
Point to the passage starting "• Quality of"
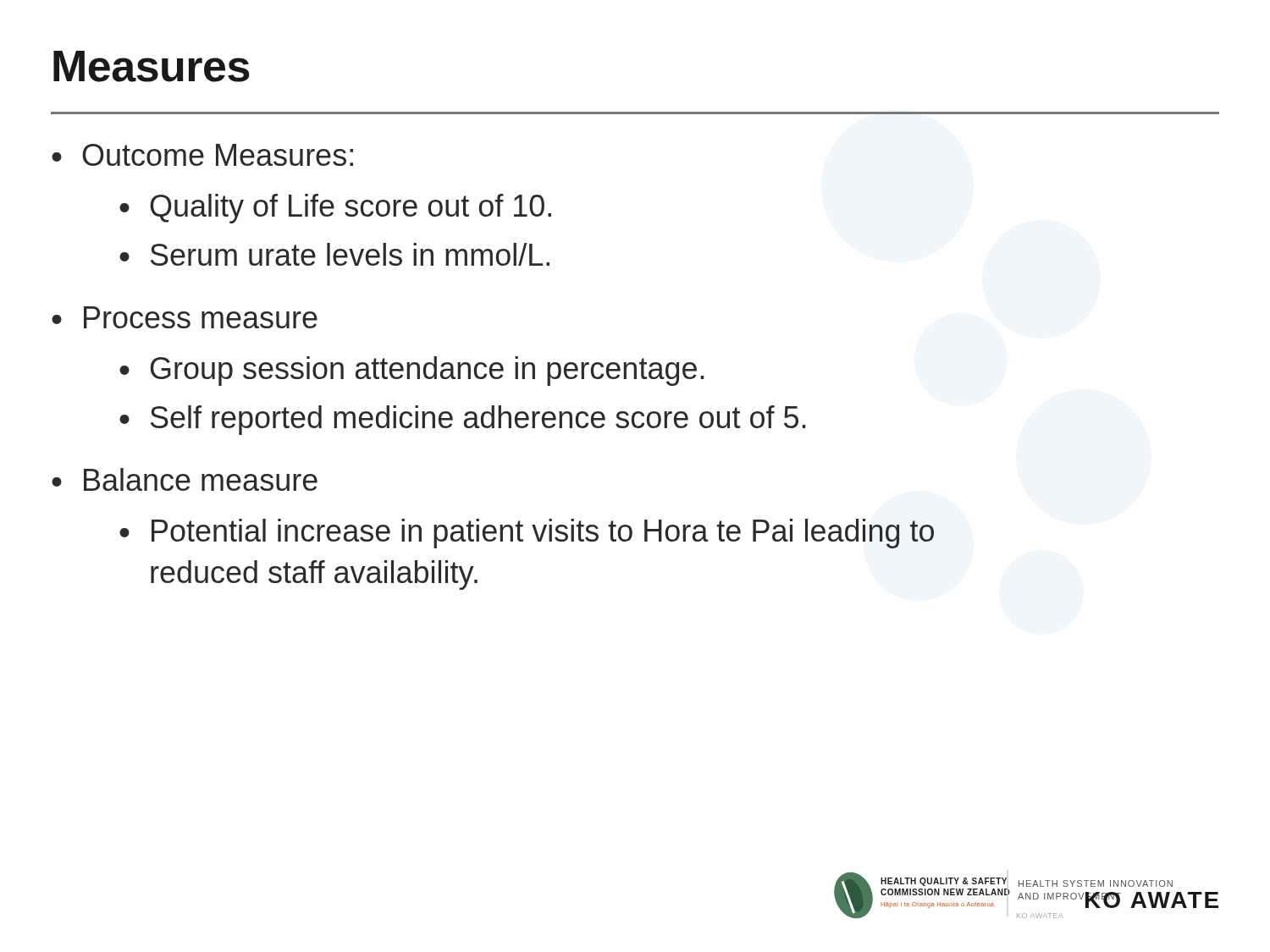click(336, 208)
